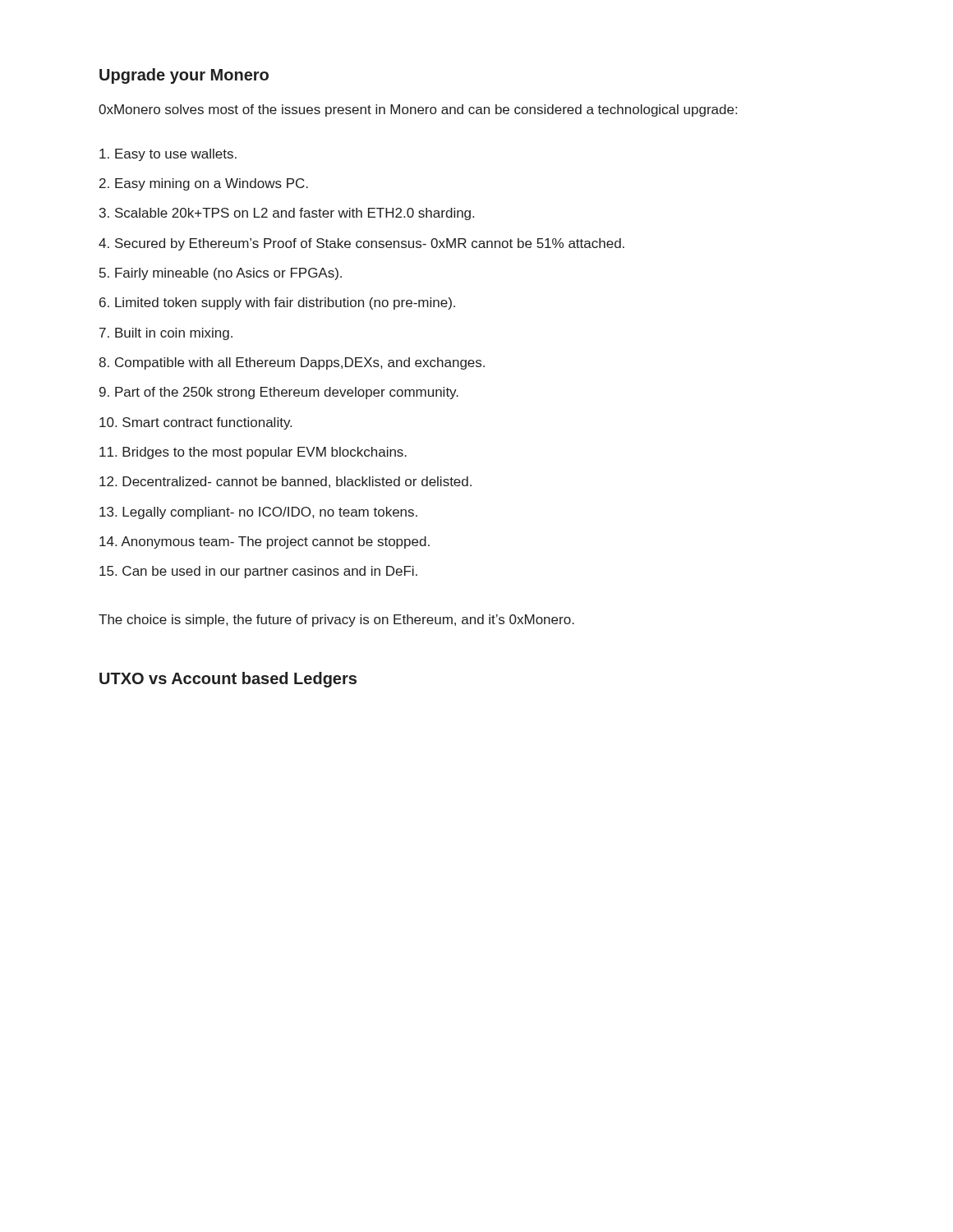Find the block on this page that starts "The choice is simple, the future of"

(x=337, y=619)
